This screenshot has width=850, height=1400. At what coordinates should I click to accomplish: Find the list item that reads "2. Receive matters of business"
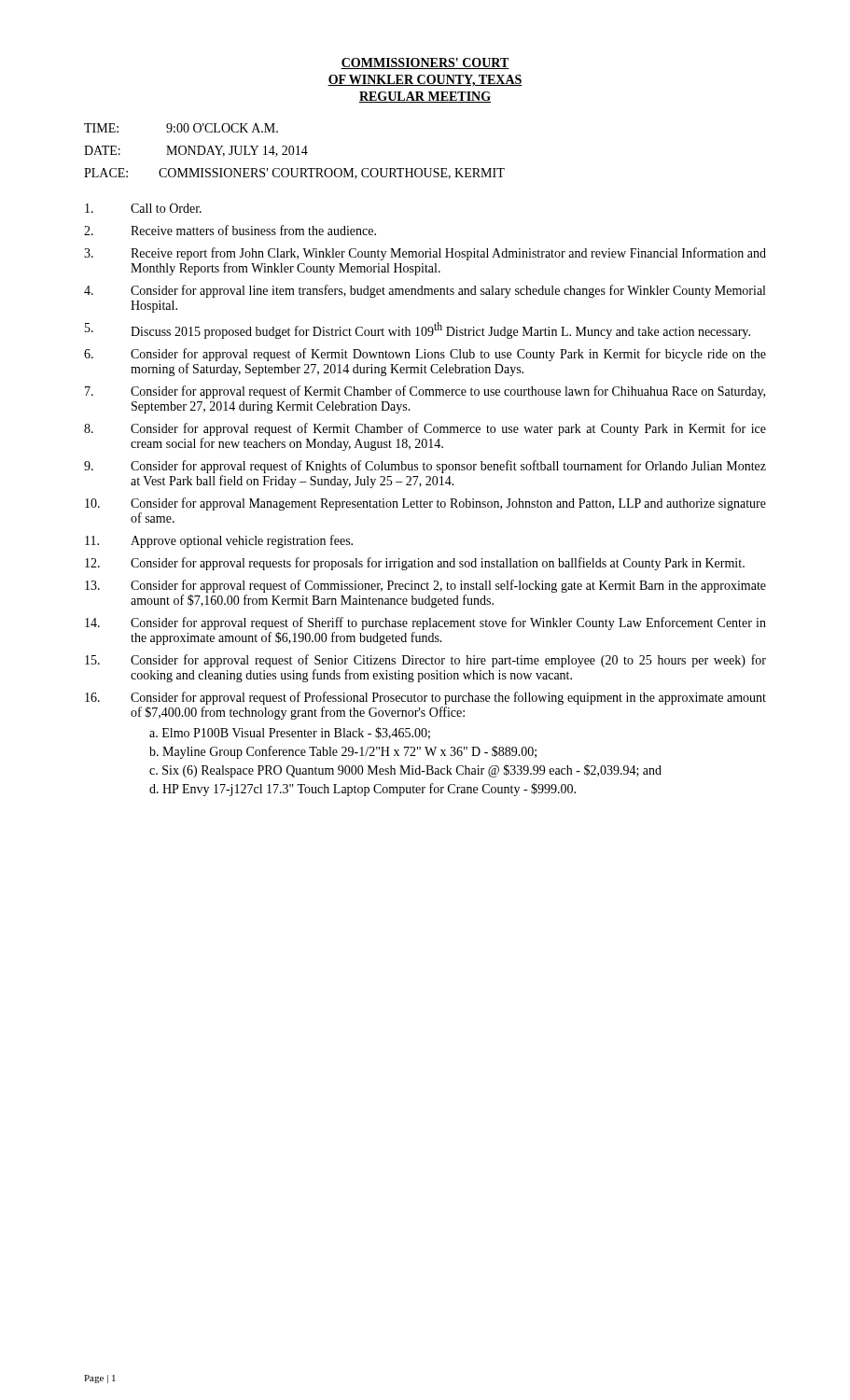[230, 230]
